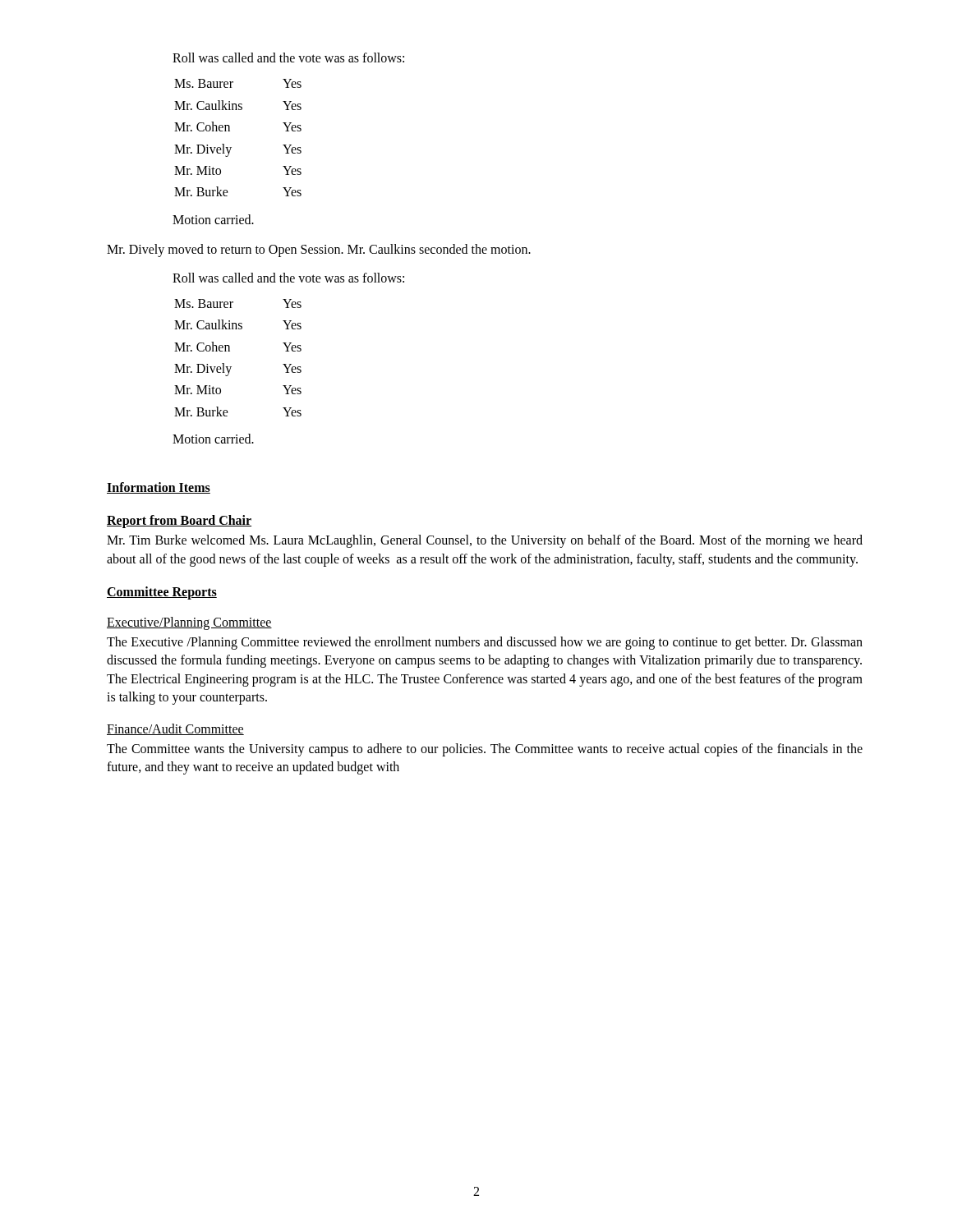Image resolution: width=953 pixels, height=1232 pixels.
Task: Where does it say "Finance/Audit Committee"?
Action: [175, 729]
